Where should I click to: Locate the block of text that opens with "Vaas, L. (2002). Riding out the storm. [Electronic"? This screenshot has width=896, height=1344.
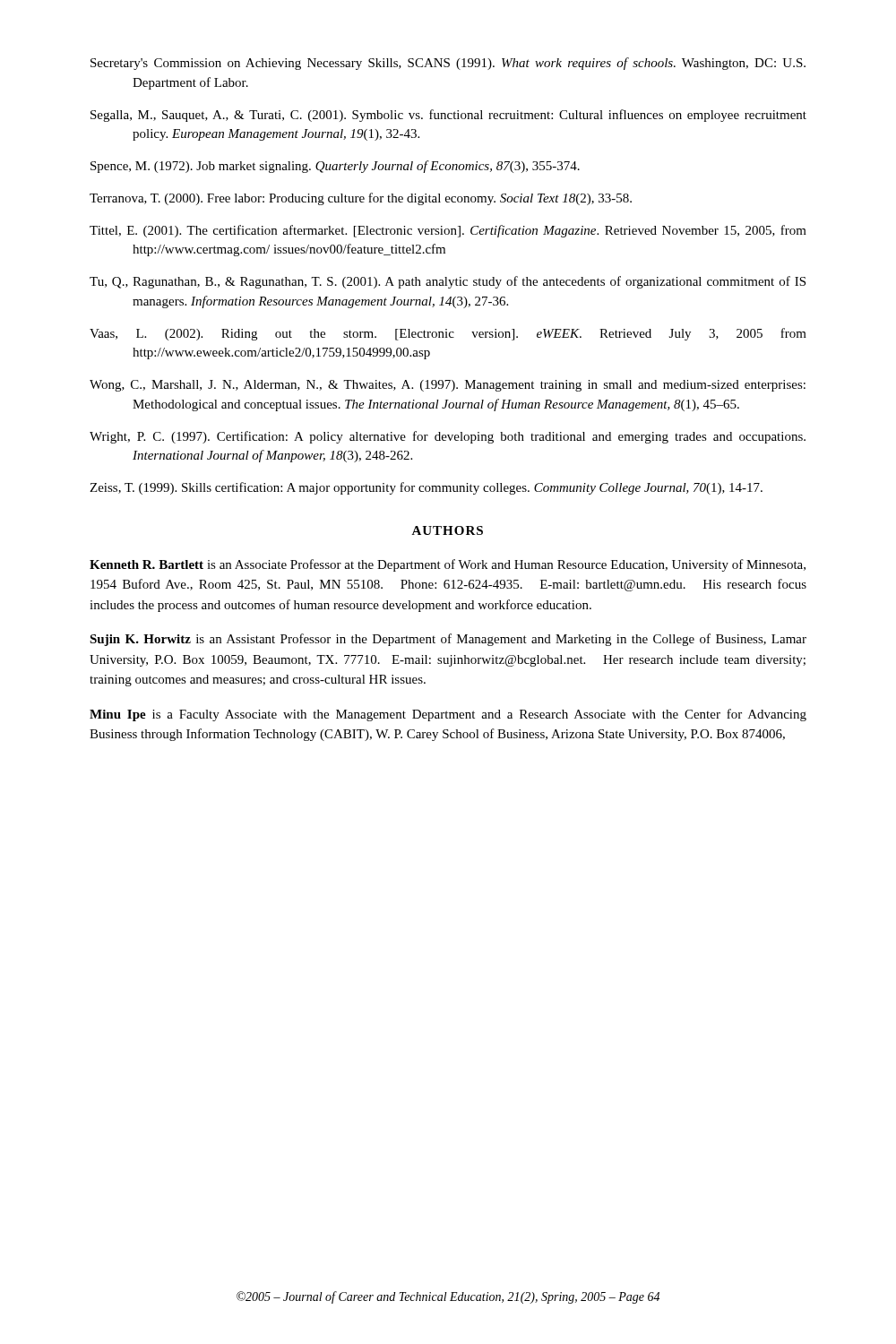tap(448, 343)
